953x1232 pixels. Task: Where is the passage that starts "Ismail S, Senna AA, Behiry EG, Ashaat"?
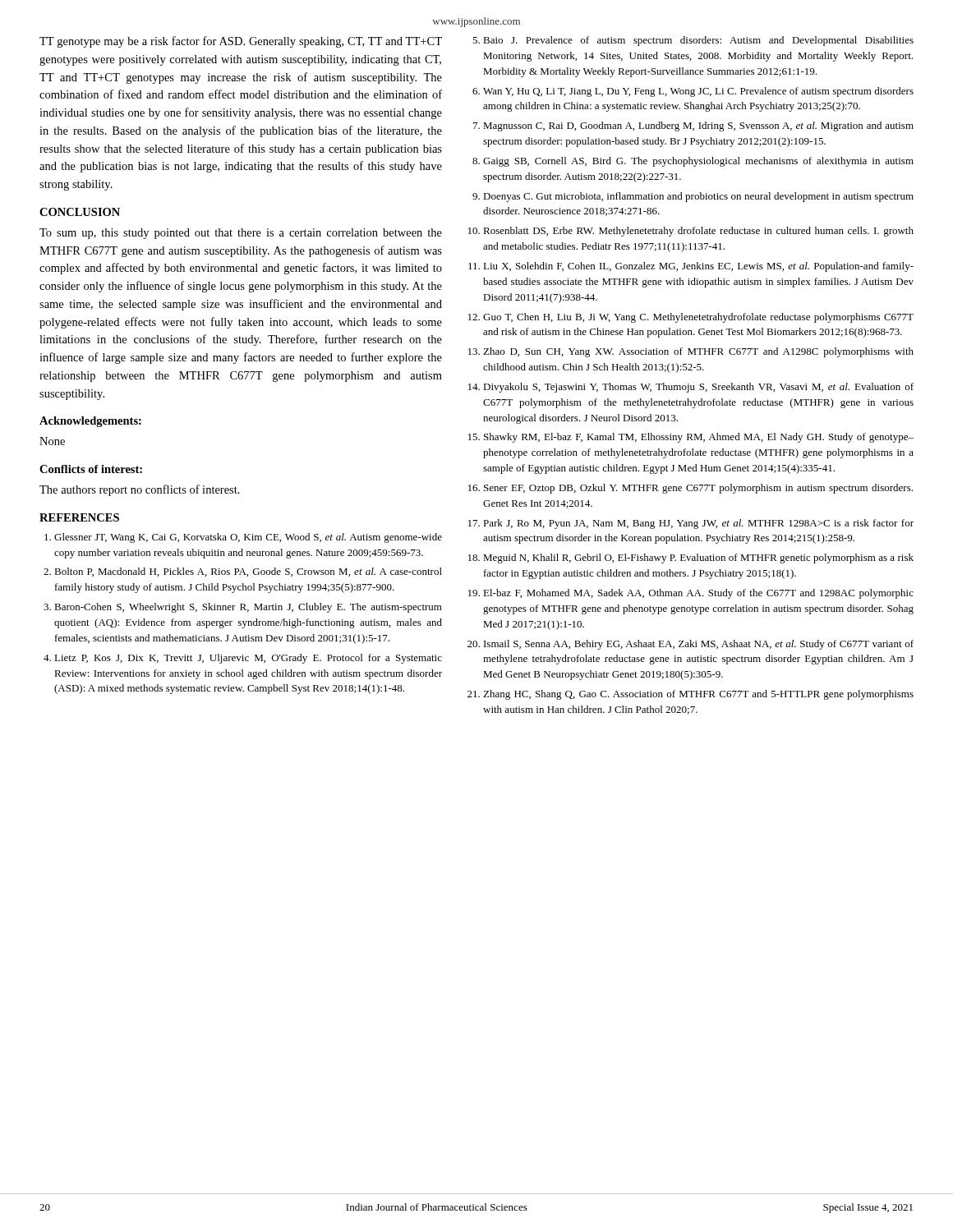pos(698,659)
